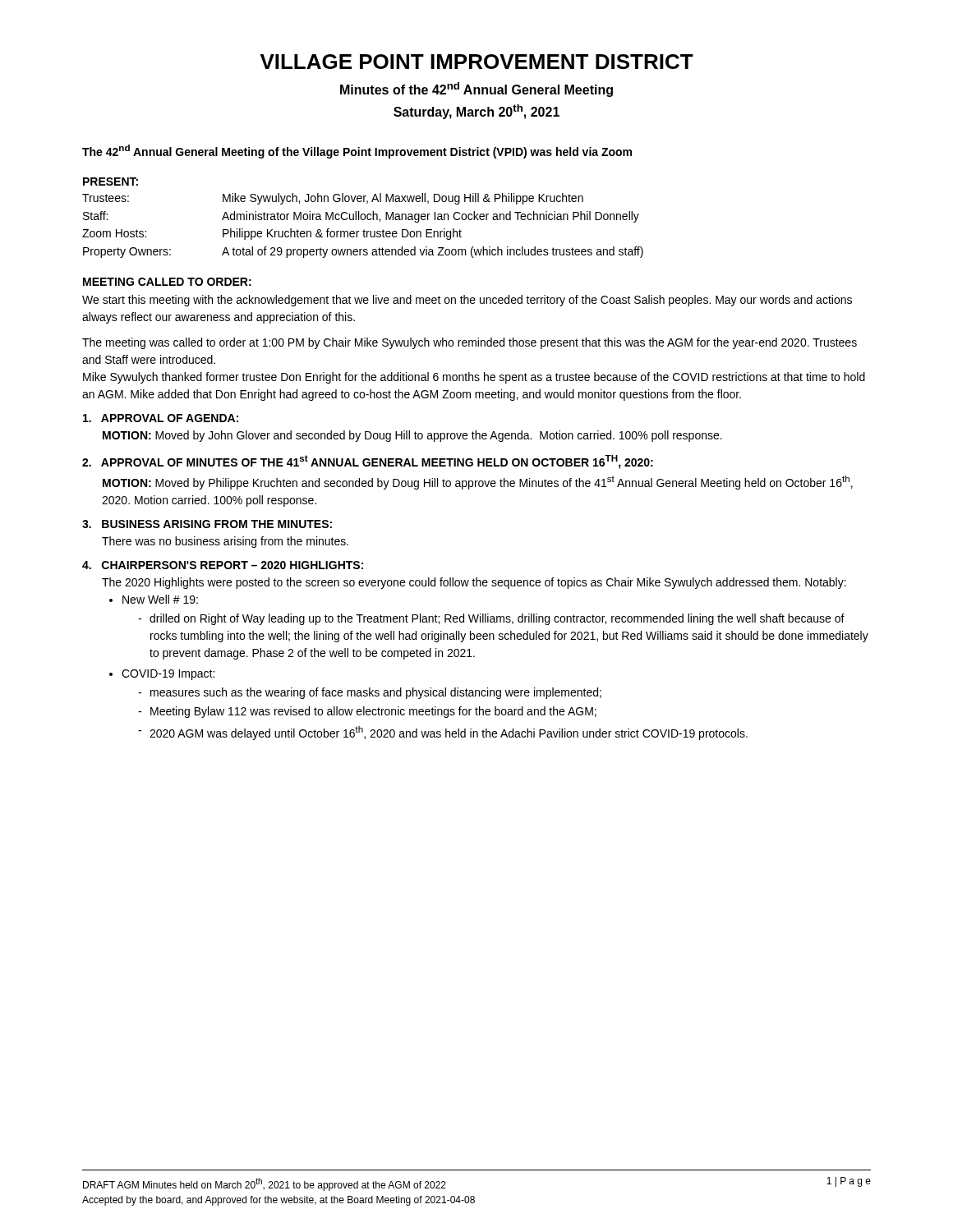Viewport: 953px width, 1232px height.
Task: Point to the block starting "VILLAGE POINT IMPROVEMENT DISTRICT Minutes"
Action: click(x=476, y=86)
